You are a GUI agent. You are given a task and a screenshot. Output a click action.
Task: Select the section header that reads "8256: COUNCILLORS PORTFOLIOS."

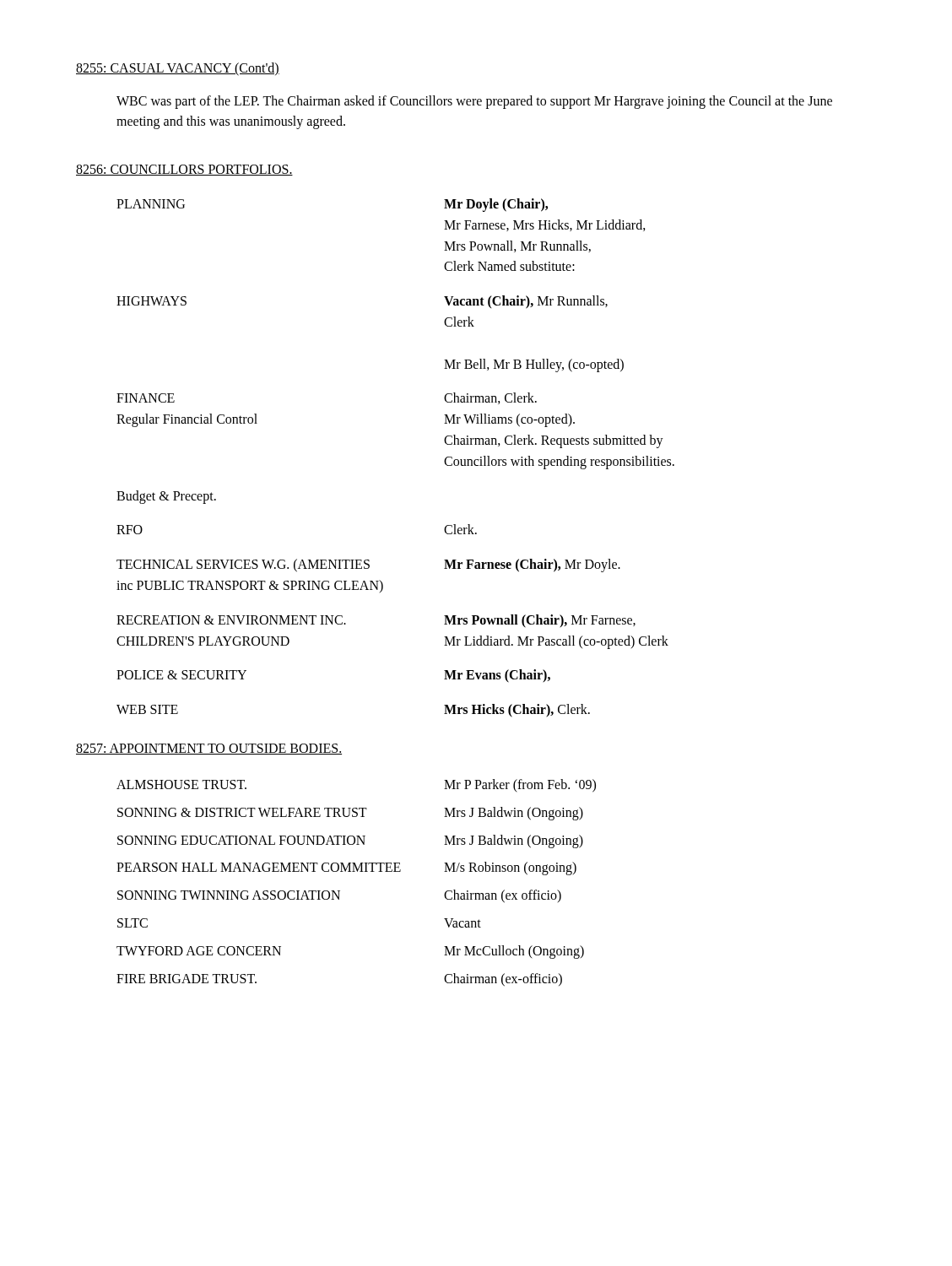(x=184, y=169)
